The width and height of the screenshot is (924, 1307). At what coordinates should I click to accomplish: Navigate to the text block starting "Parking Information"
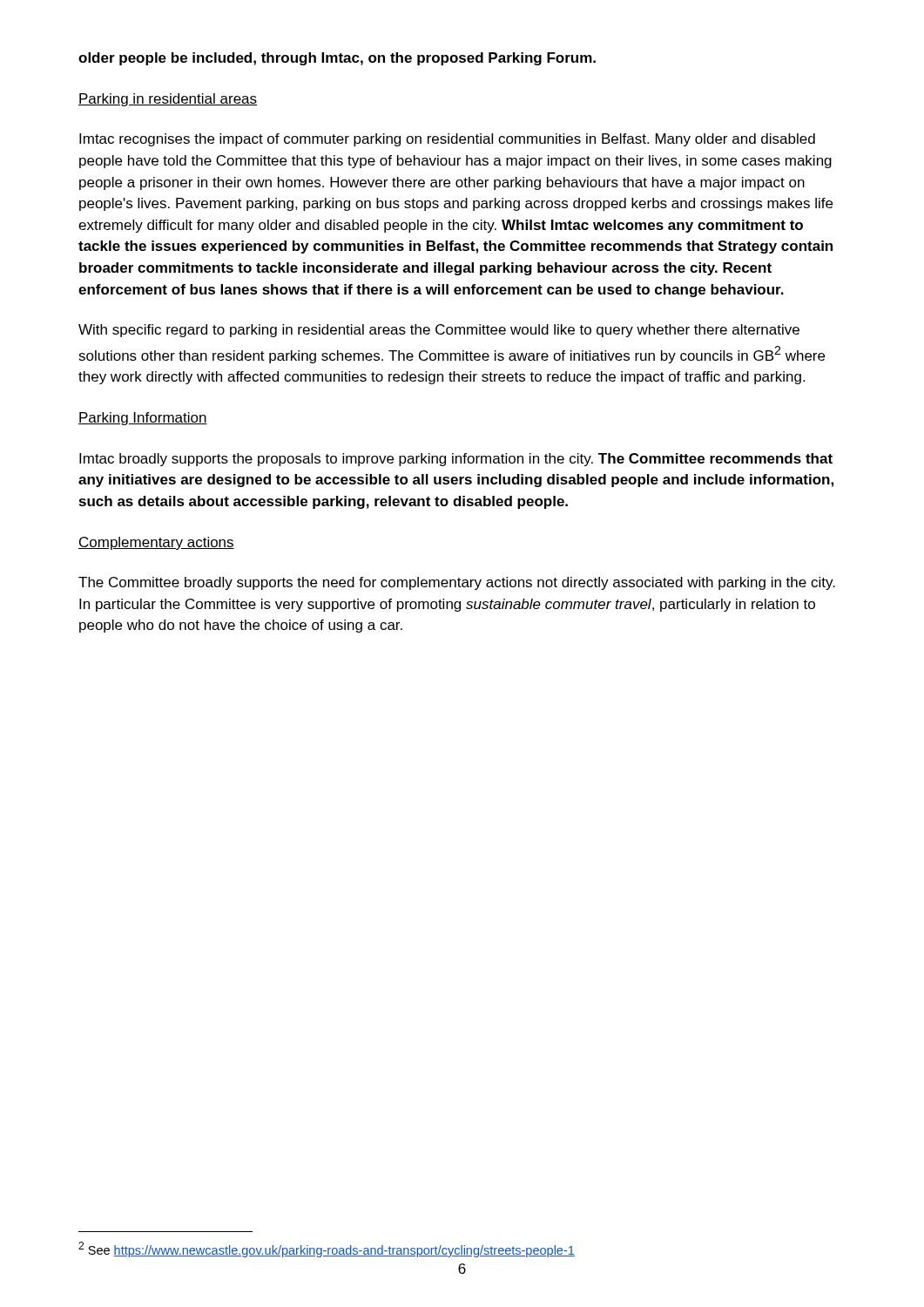143,418
